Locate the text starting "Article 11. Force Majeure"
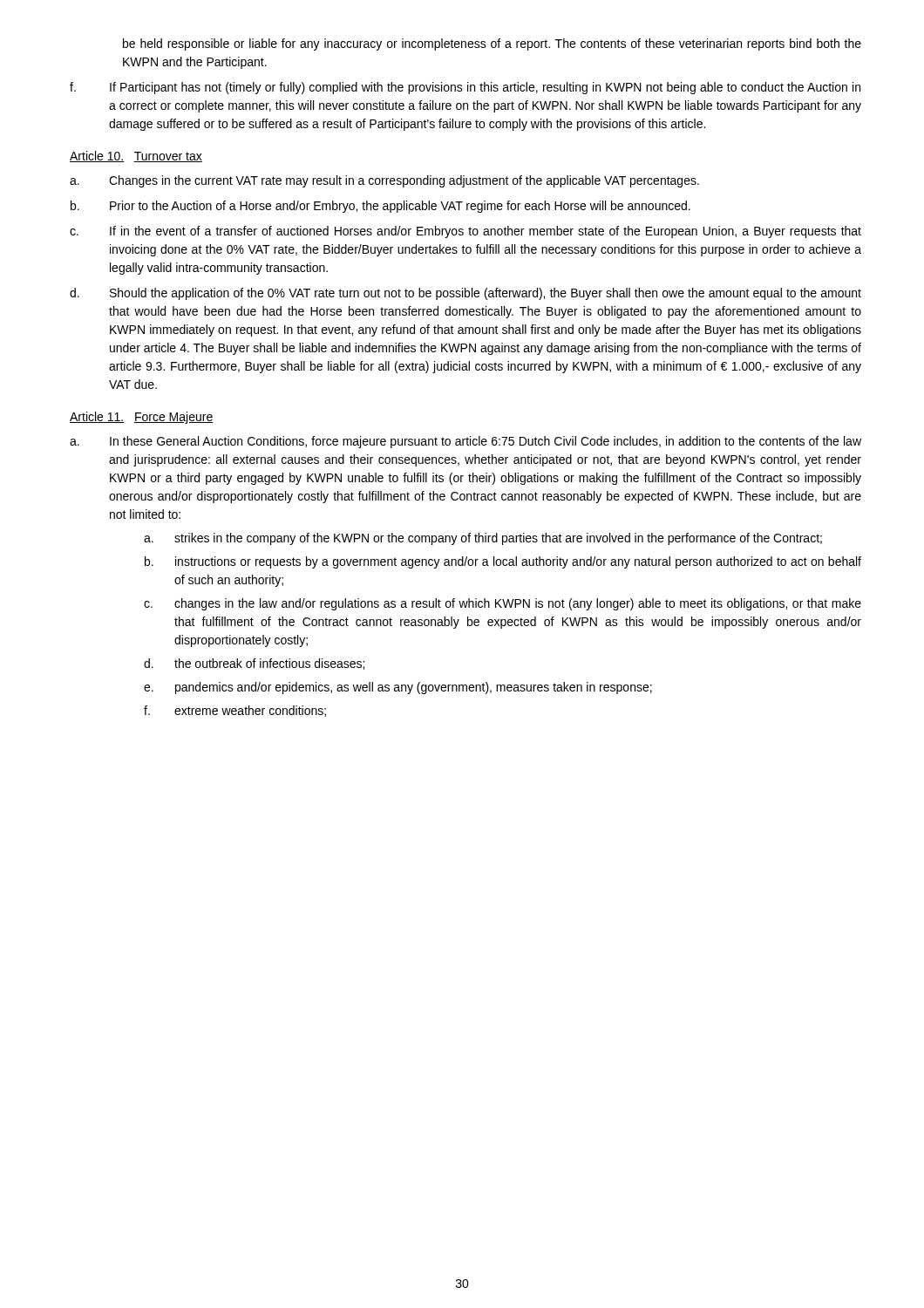 141,418
